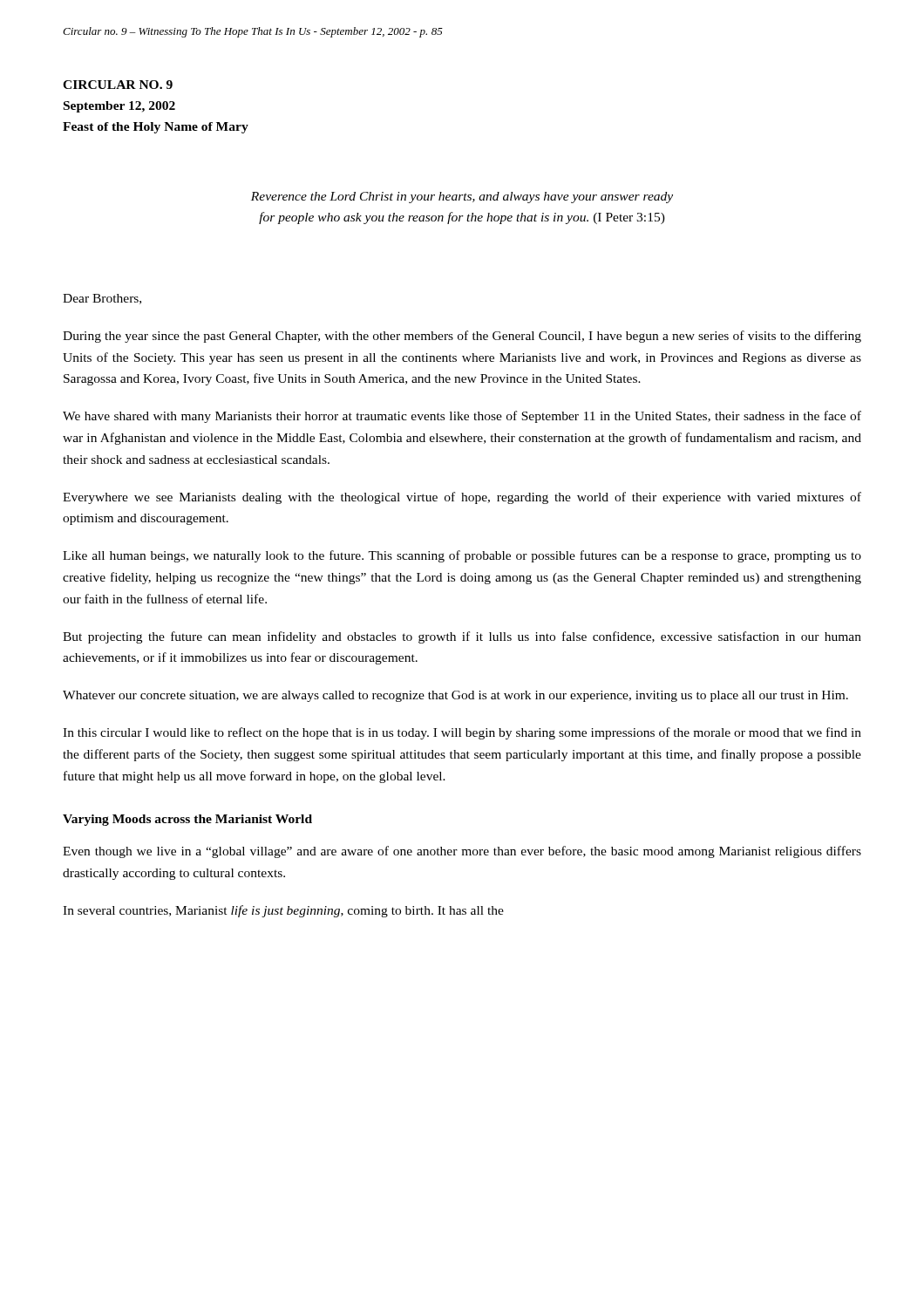Select the block starting "Dear Brothers,"
This screenshot has width=924, height=1308.
[x=103, y=298]
